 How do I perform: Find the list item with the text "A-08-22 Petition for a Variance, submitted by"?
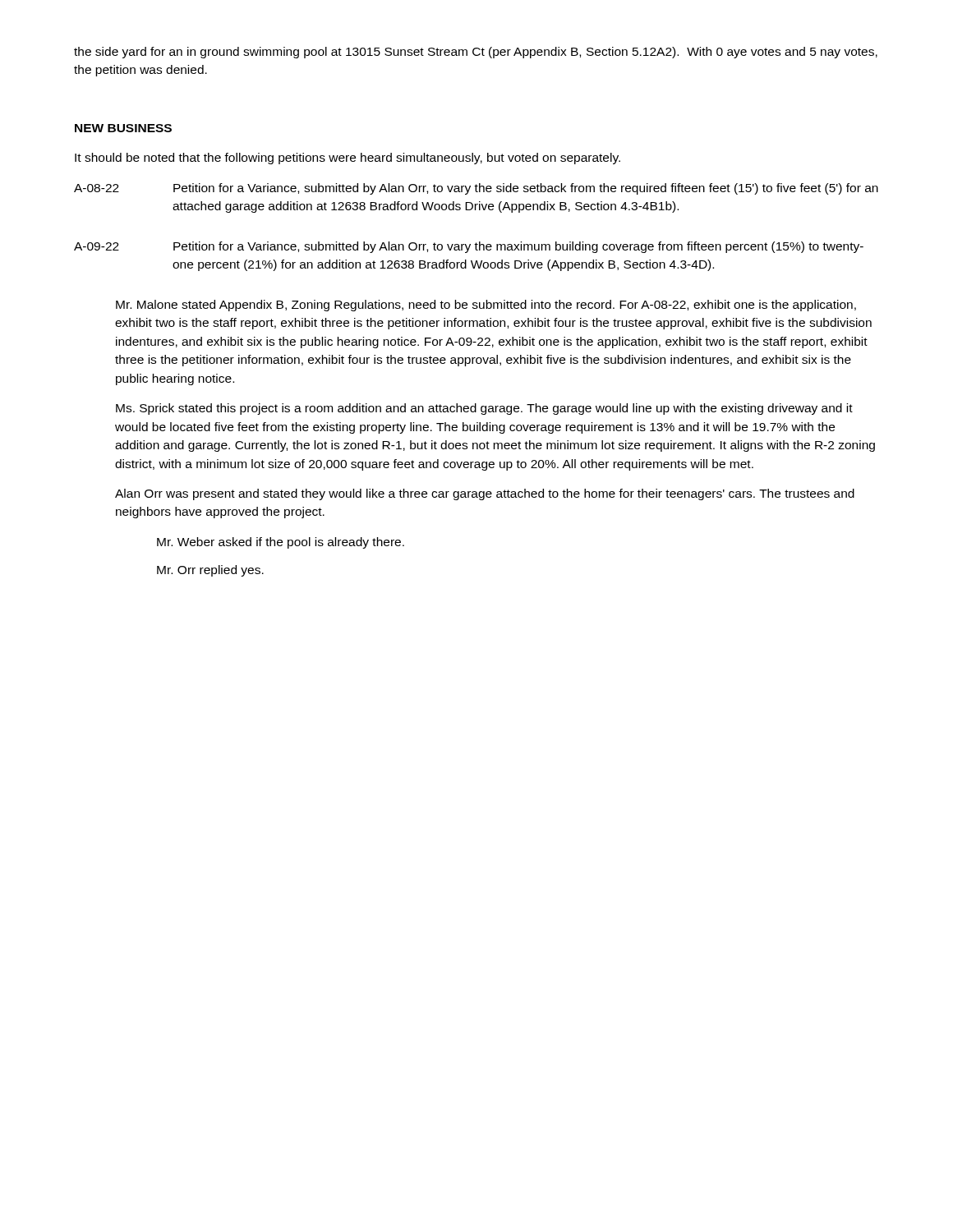pyautogui.click(x=476, y=197)
